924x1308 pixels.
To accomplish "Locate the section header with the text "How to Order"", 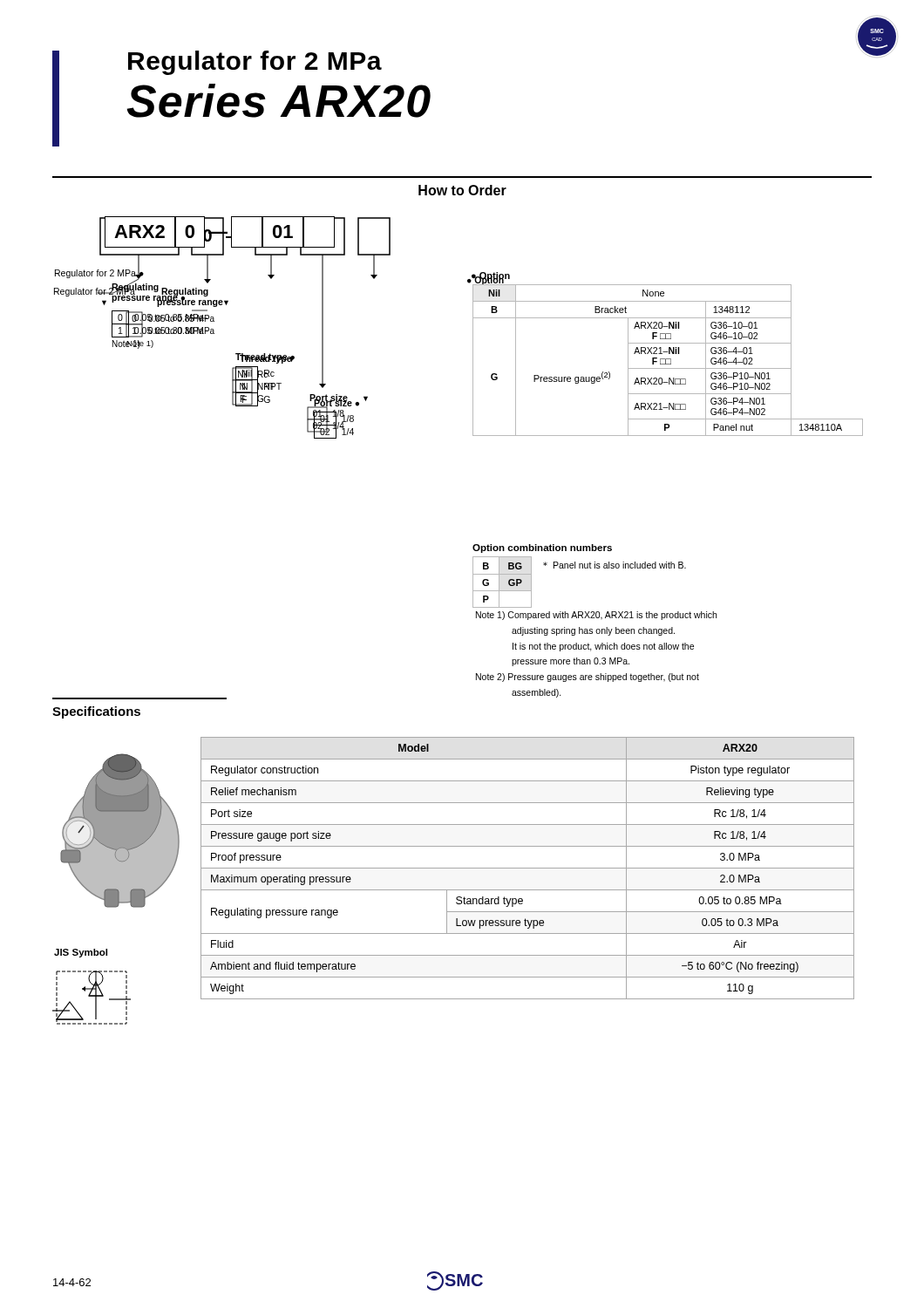I will 462,191.
